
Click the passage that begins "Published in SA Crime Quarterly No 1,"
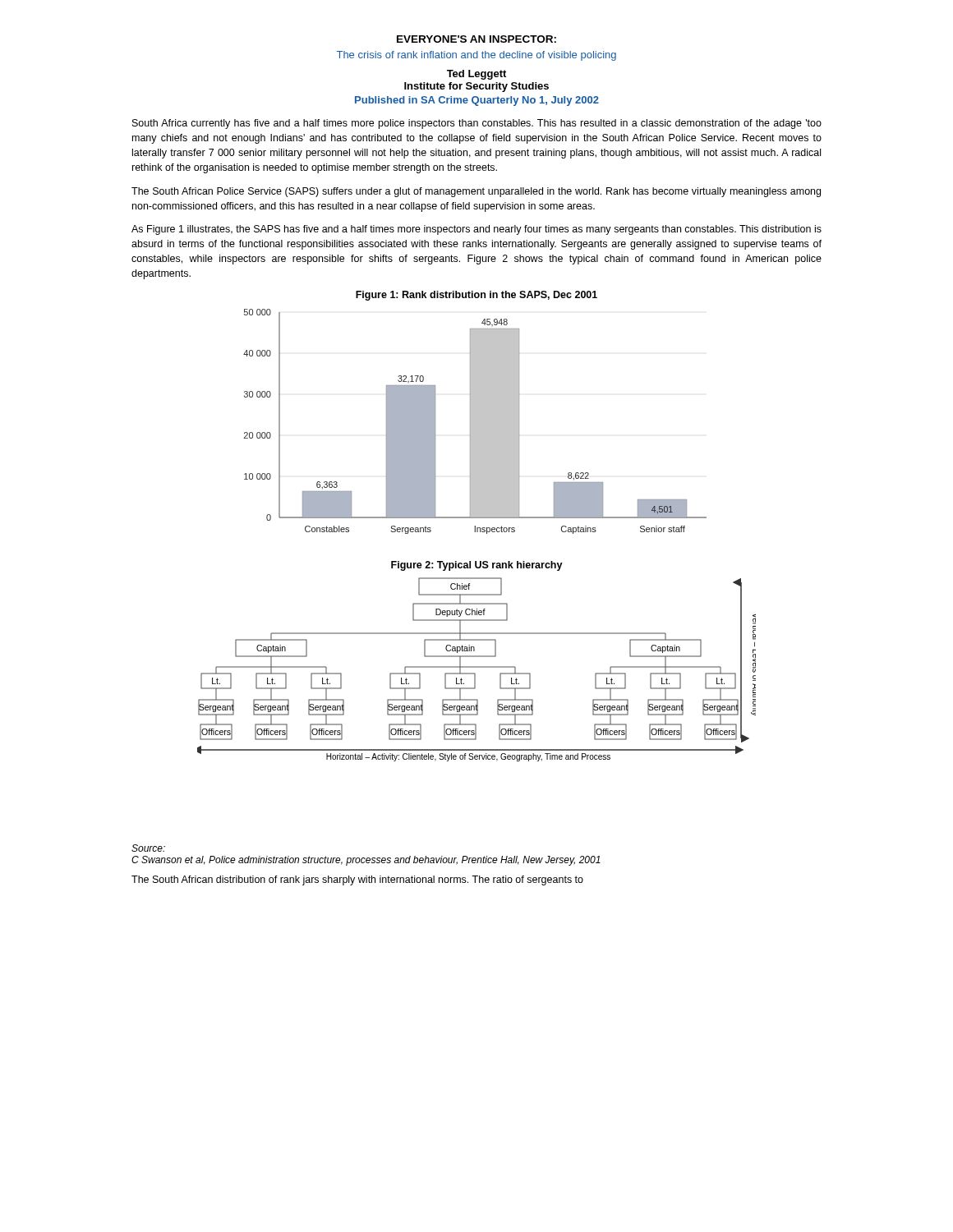[476, 100]
